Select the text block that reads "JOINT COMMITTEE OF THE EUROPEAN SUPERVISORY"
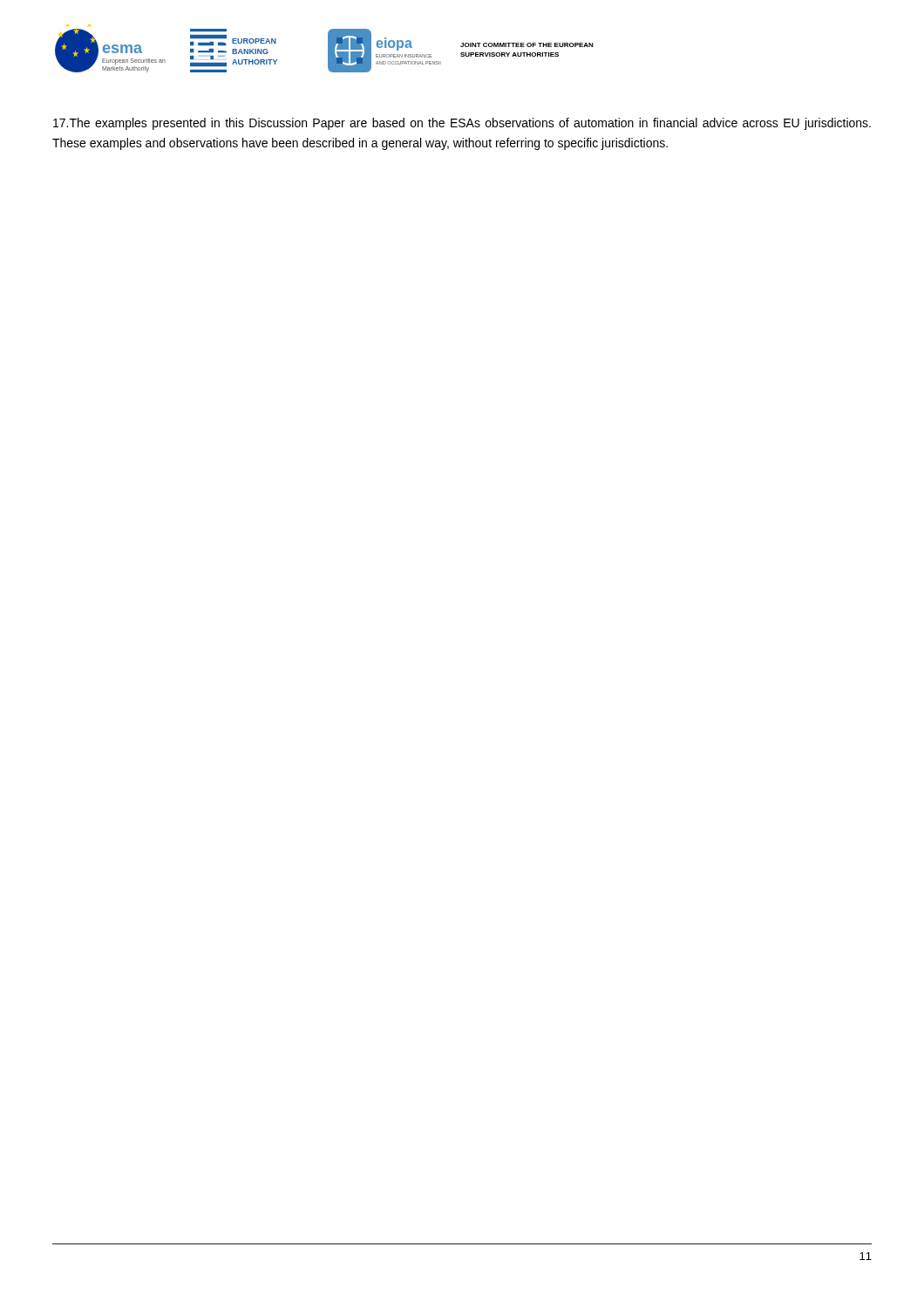Screen dimensions: 1308x924 (x=527, y=50)
